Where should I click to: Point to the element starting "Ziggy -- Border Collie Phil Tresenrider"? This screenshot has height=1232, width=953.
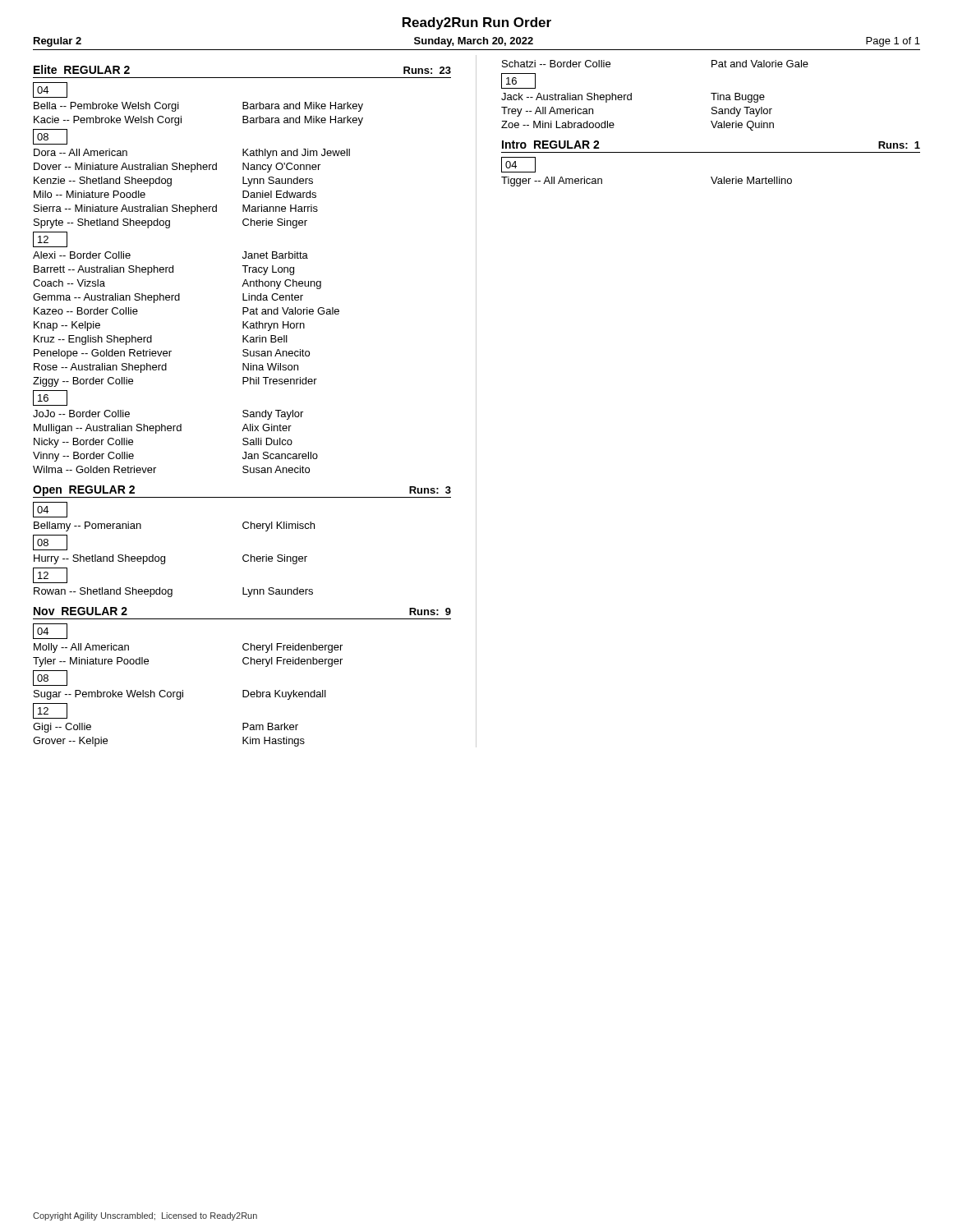click(242, 381)
